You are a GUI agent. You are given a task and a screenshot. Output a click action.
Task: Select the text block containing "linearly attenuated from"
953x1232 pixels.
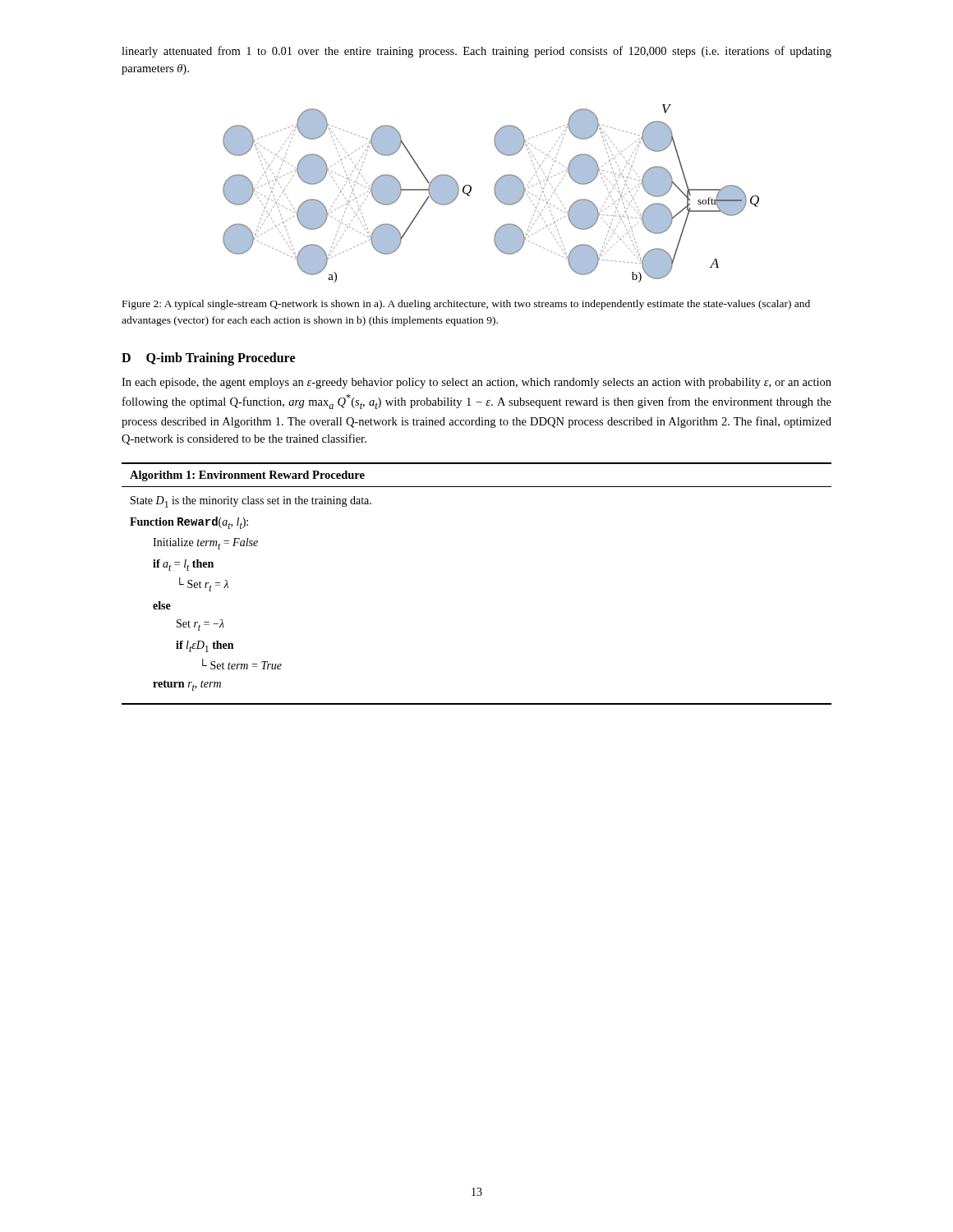pyautogui.click(x=476, y=60)
